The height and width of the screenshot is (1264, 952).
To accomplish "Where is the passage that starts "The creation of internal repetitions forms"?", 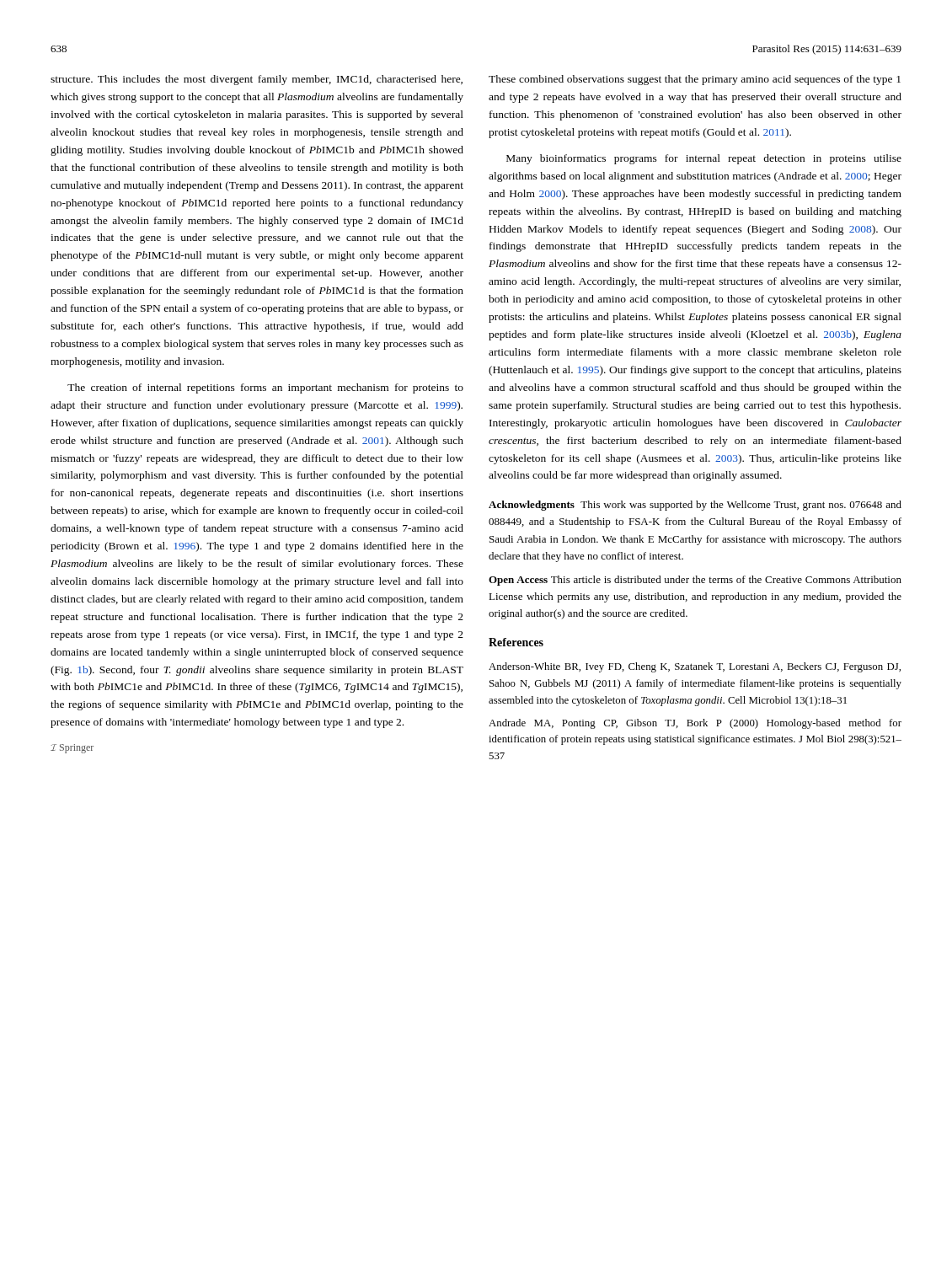I will coord(257,555).
